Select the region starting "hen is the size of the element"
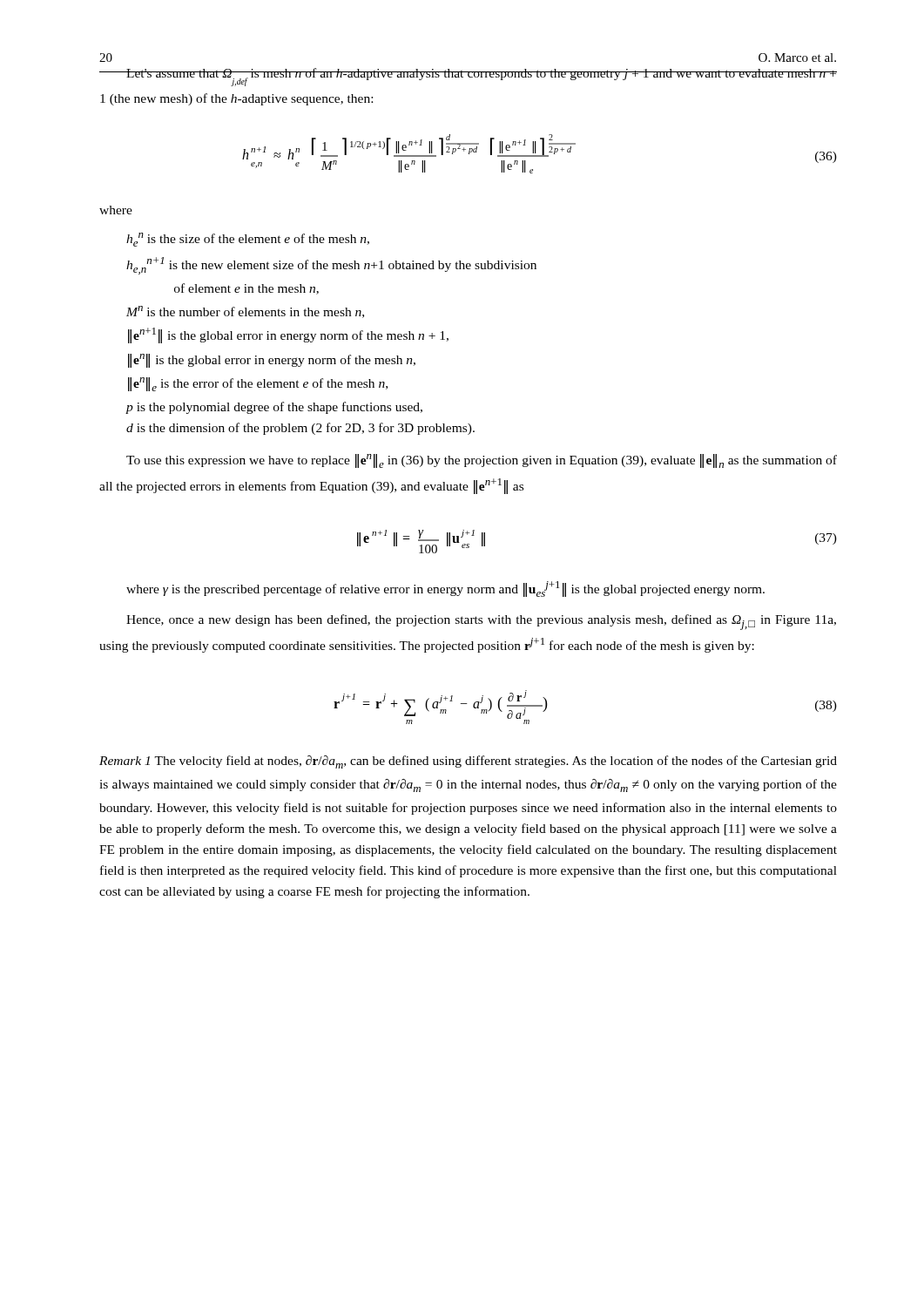The width and height of the screenshot is (924, 1307). click(x=248, y=238)
